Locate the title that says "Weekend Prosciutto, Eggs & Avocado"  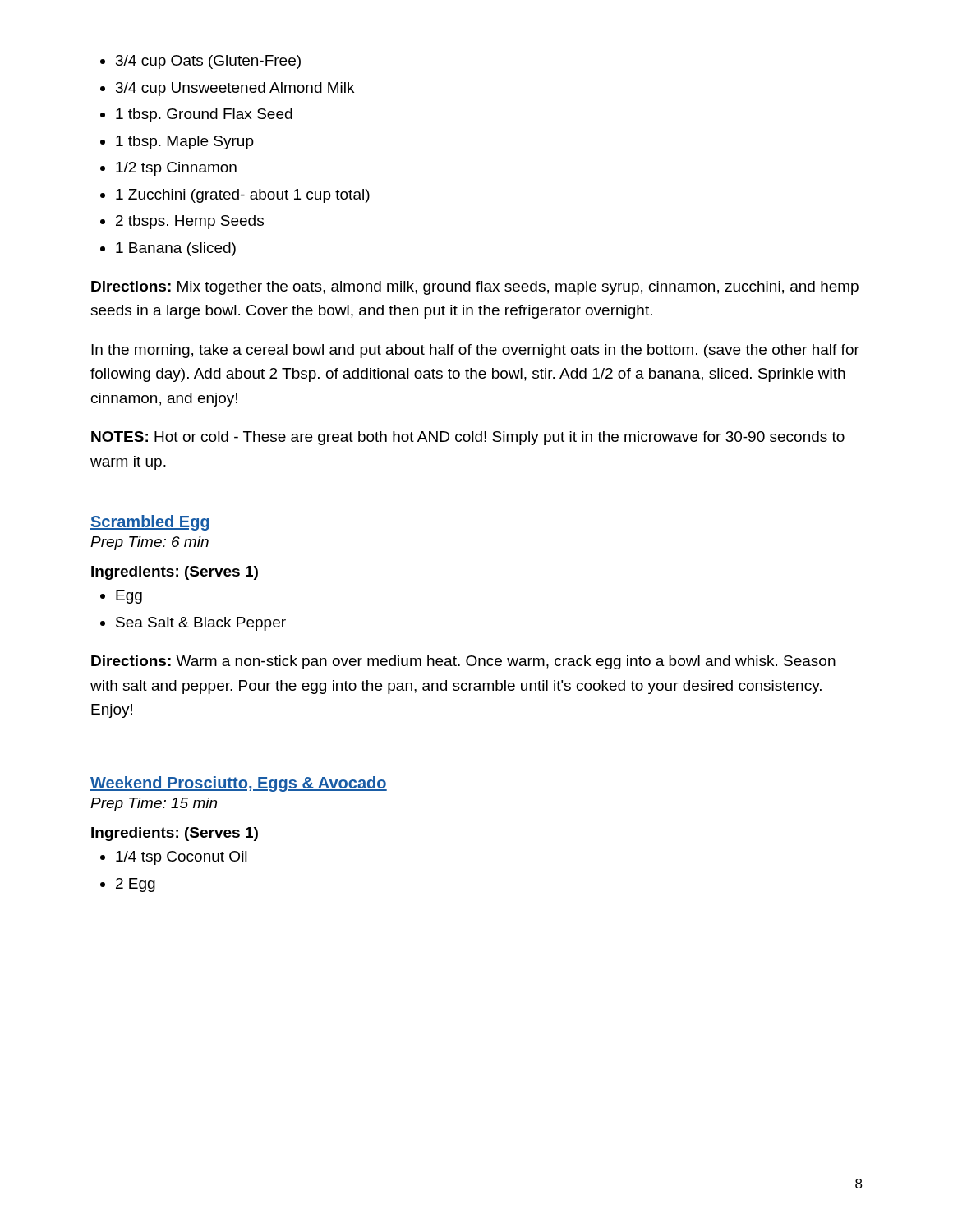pyautogui.click(x=238, y=783)
